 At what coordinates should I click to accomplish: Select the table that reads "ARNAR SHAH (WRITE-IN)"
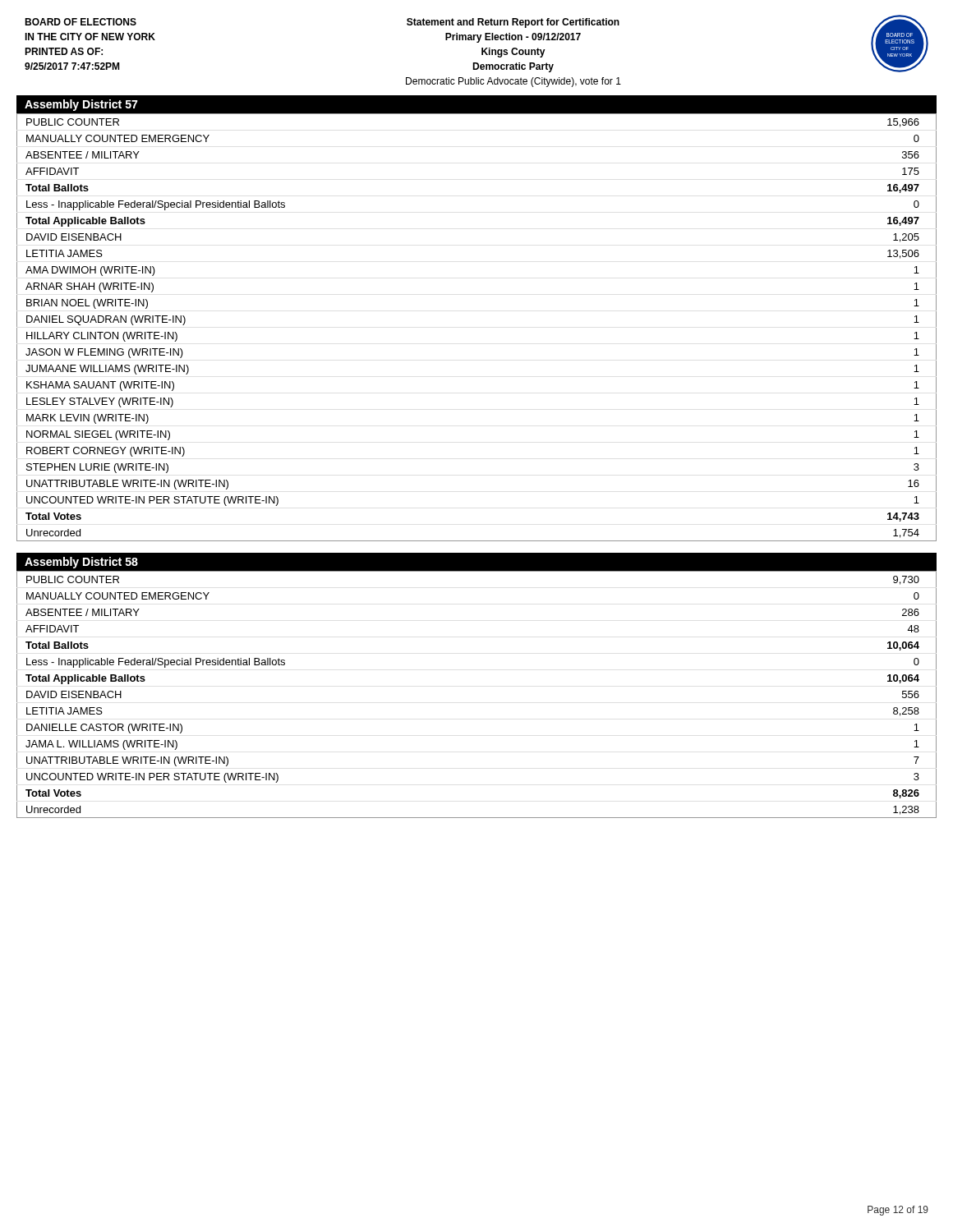[x=476, y=327]
